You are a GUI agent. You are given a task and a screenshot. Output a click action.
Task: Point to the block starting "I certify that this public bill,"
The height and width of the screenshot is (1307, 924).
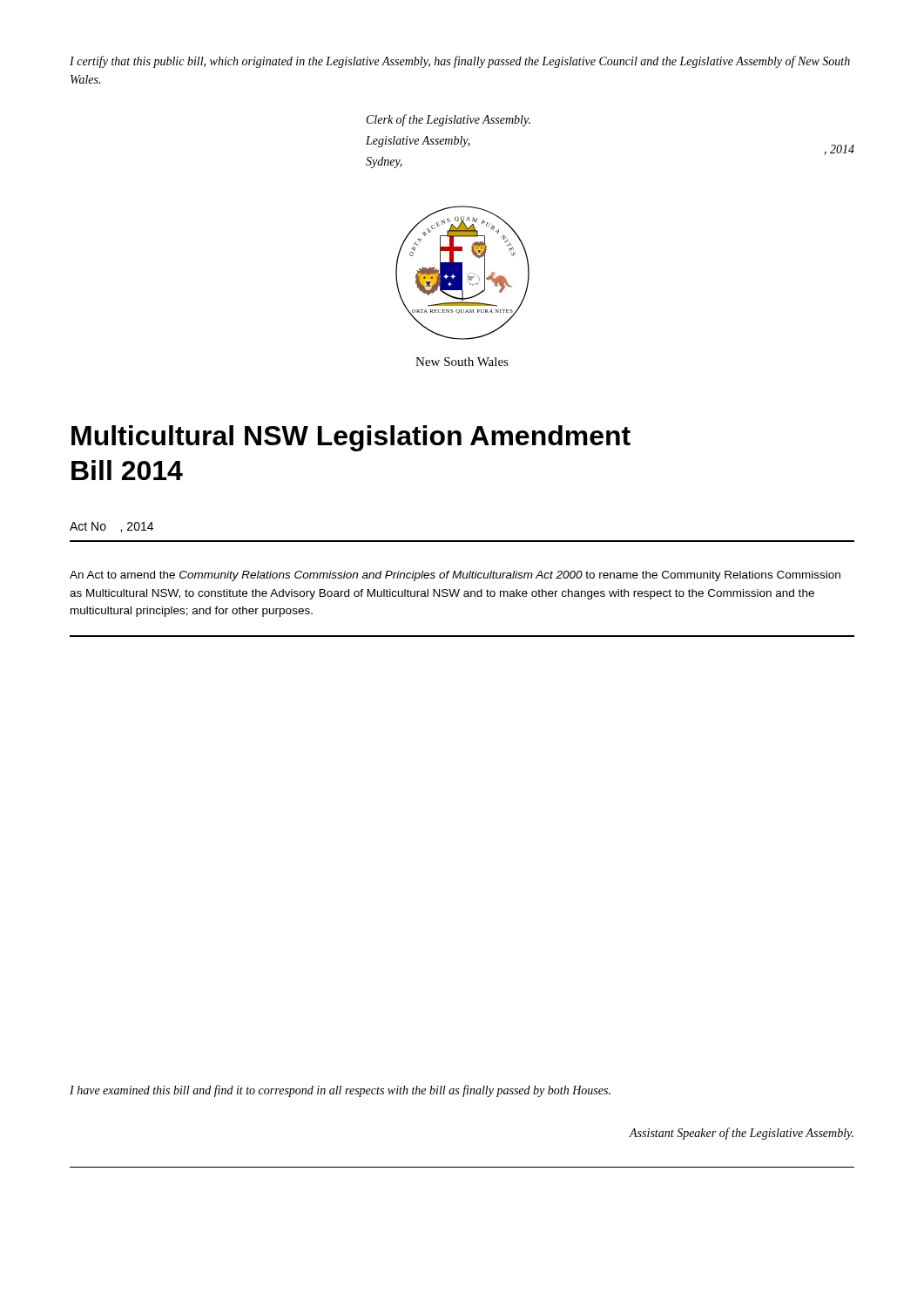460,71
